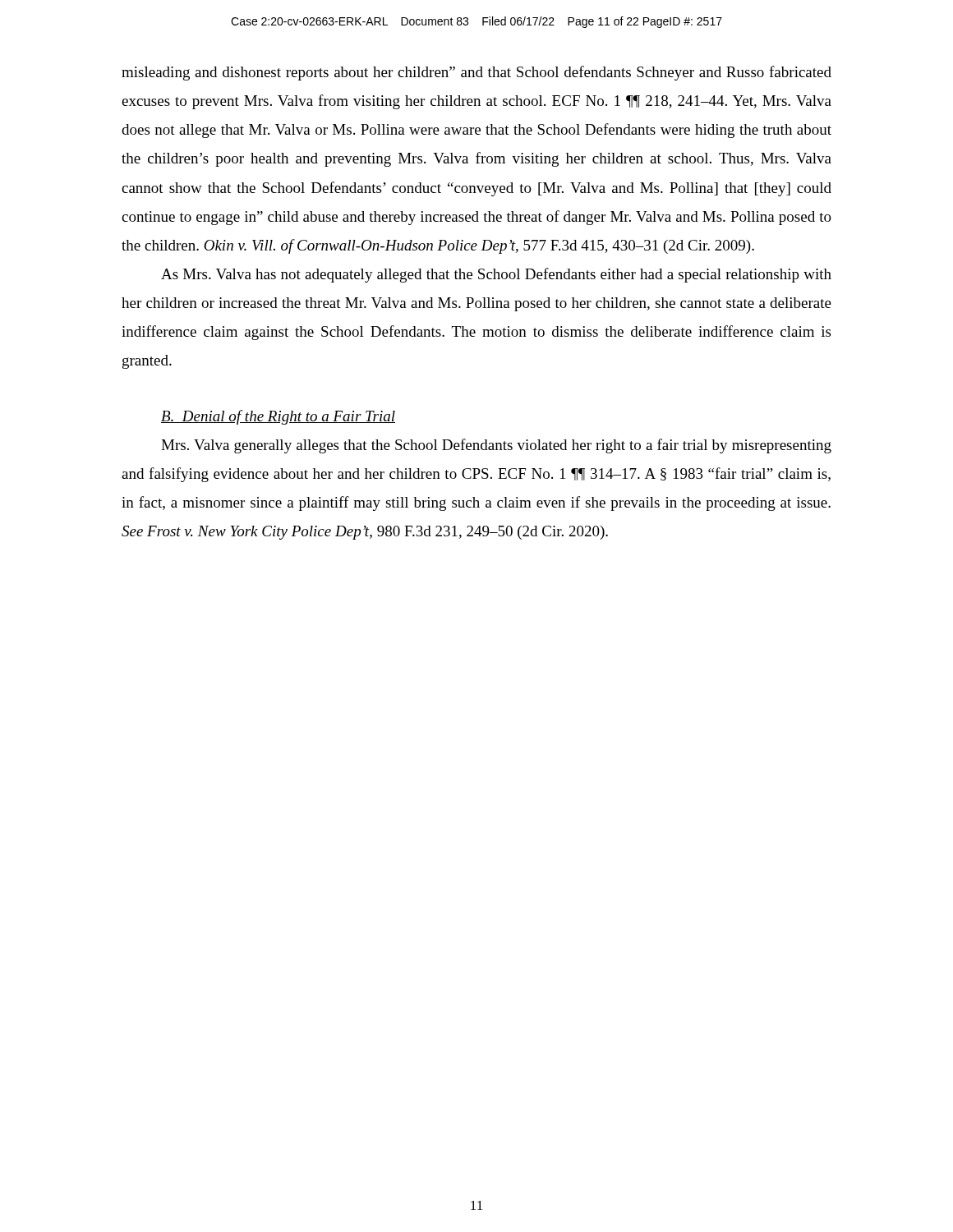
Task: Select the text block that reads "misleading and dishonest reports about"
Action: click(x=476, y=159)
